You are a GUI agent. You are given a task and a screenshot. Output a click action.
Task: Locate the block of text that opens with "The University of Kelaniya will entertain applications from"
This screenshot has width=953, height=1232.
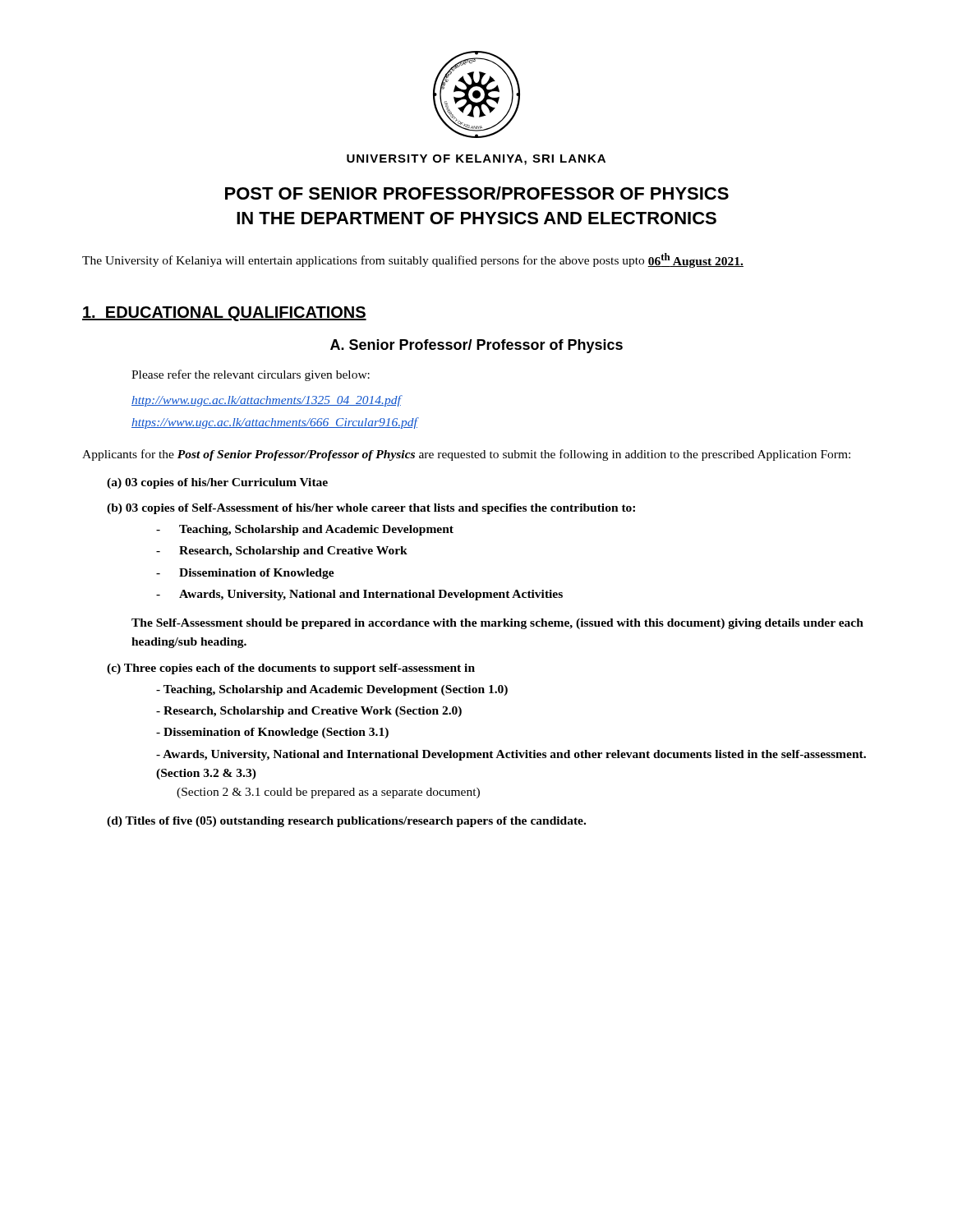pos(413,259)
